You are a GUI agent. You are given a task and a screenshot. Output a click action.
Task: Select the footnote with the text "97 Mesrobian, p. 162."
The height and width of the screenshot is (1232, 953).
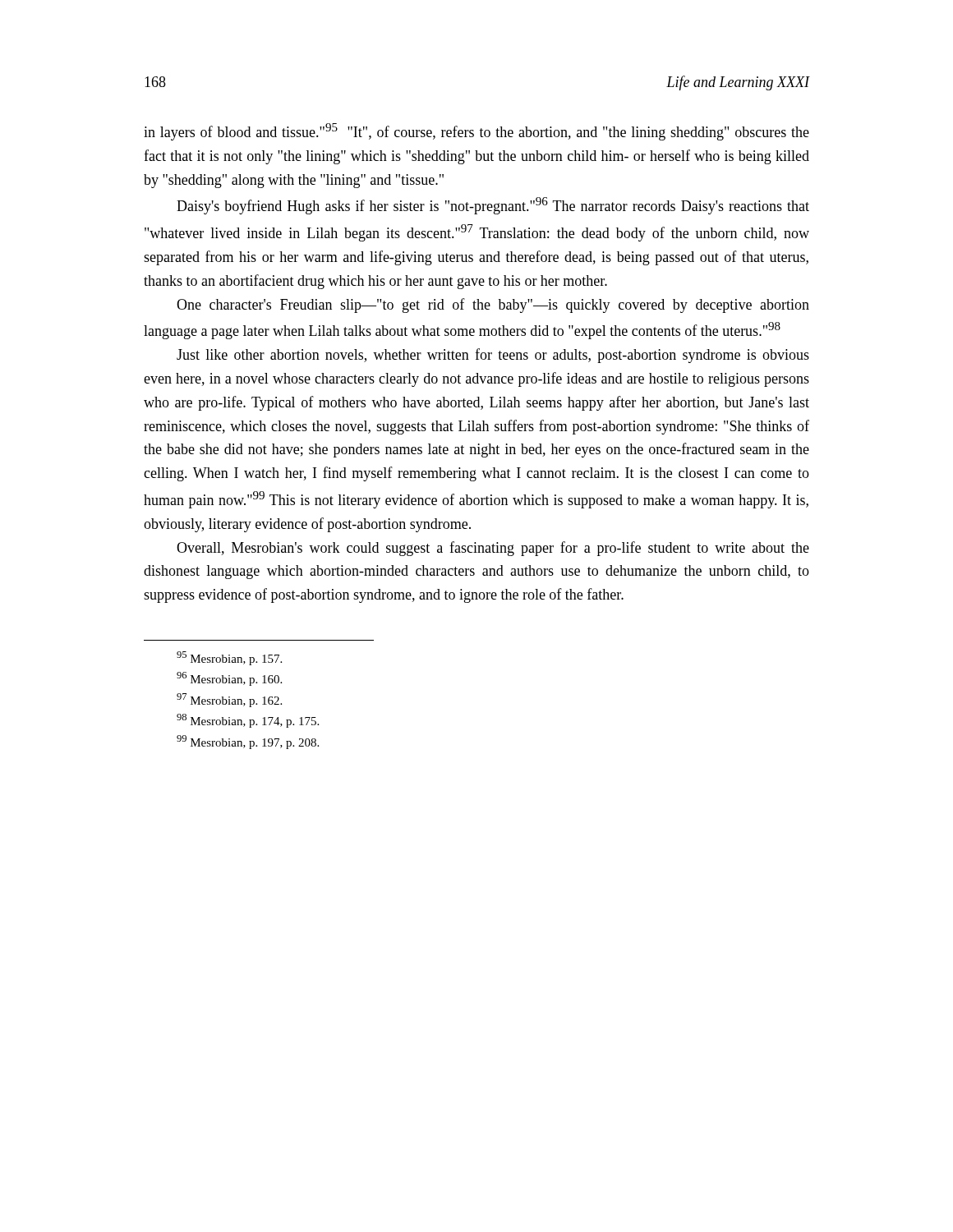click(230, 699)
